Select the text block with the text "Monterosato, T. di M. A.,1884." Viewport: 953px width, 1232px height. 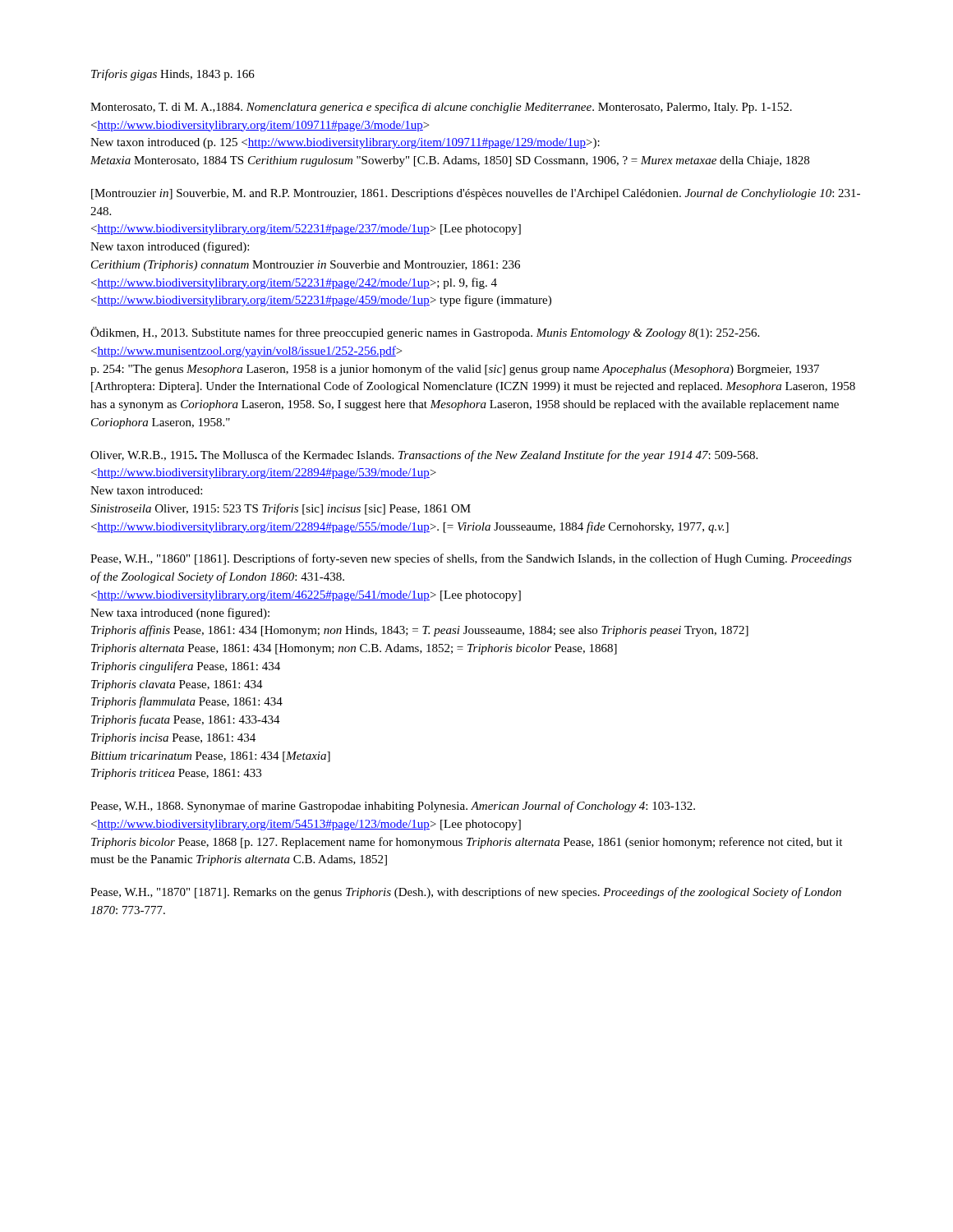point(476,134)
